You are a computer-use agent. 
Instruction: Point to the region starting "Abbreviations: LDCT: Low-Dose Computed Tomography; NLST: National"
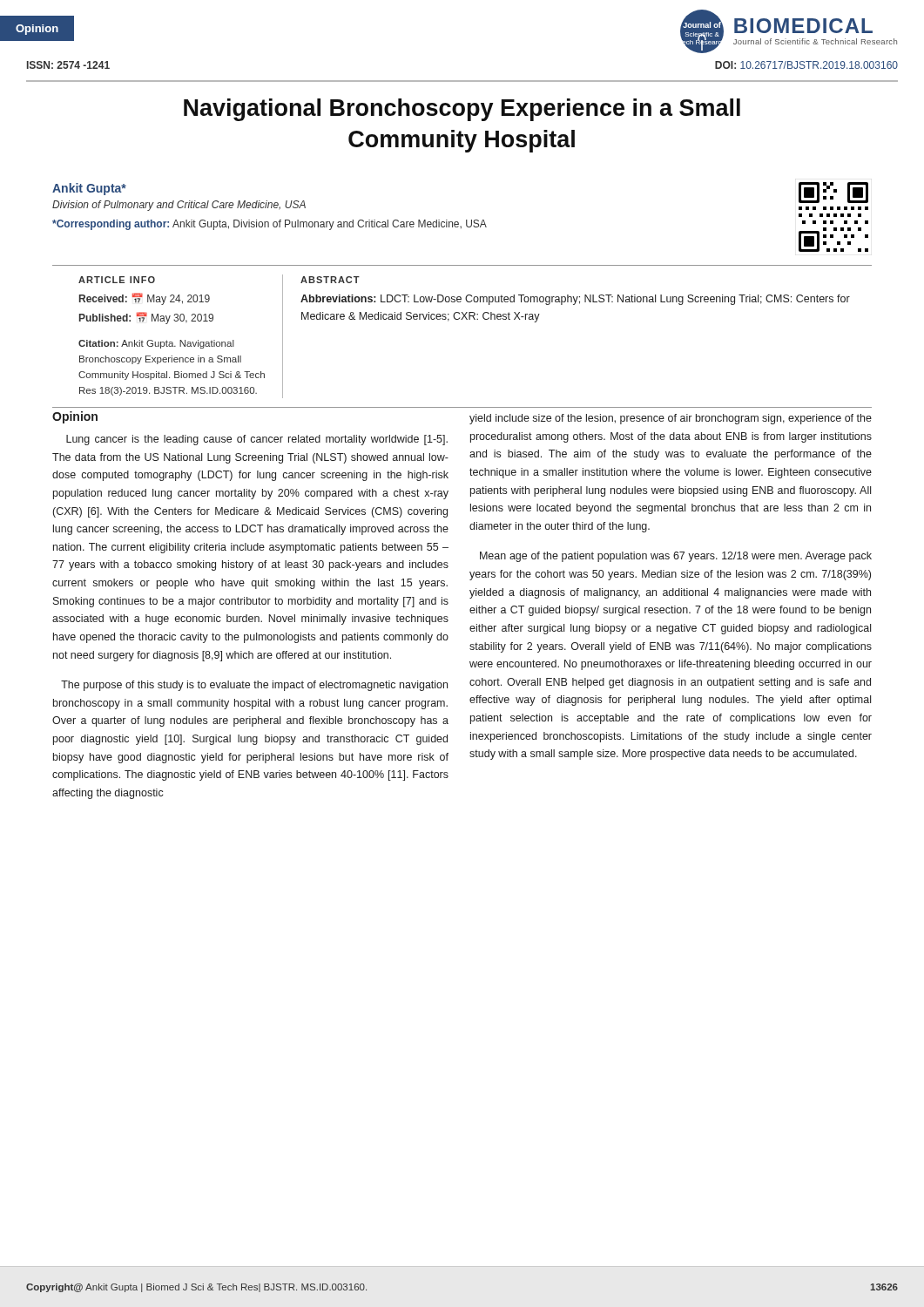575,308
